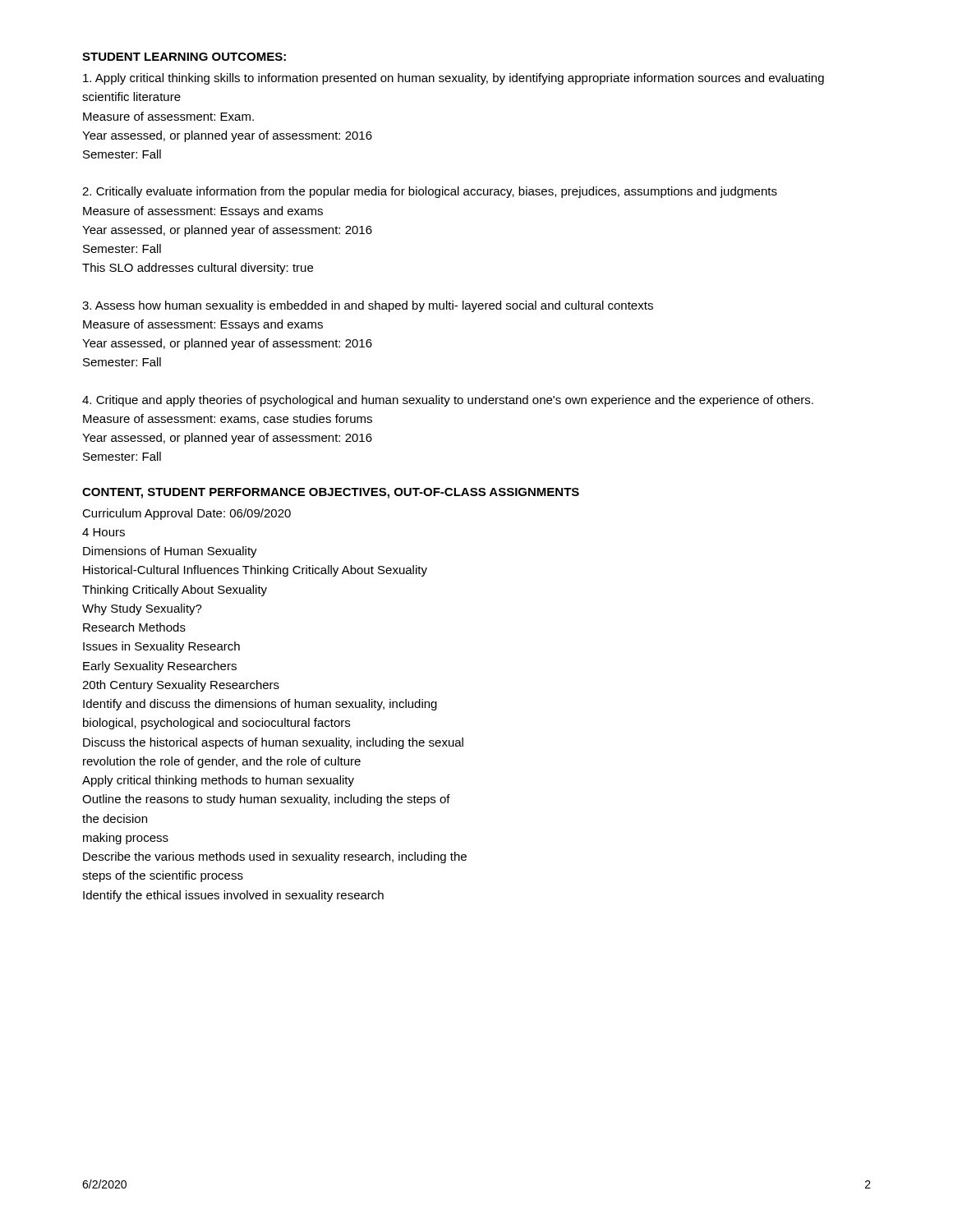Find the text that reads "Issues in Sexuality Research"
This screenshot has width=953, height=1232.
(x=161, y=647)
